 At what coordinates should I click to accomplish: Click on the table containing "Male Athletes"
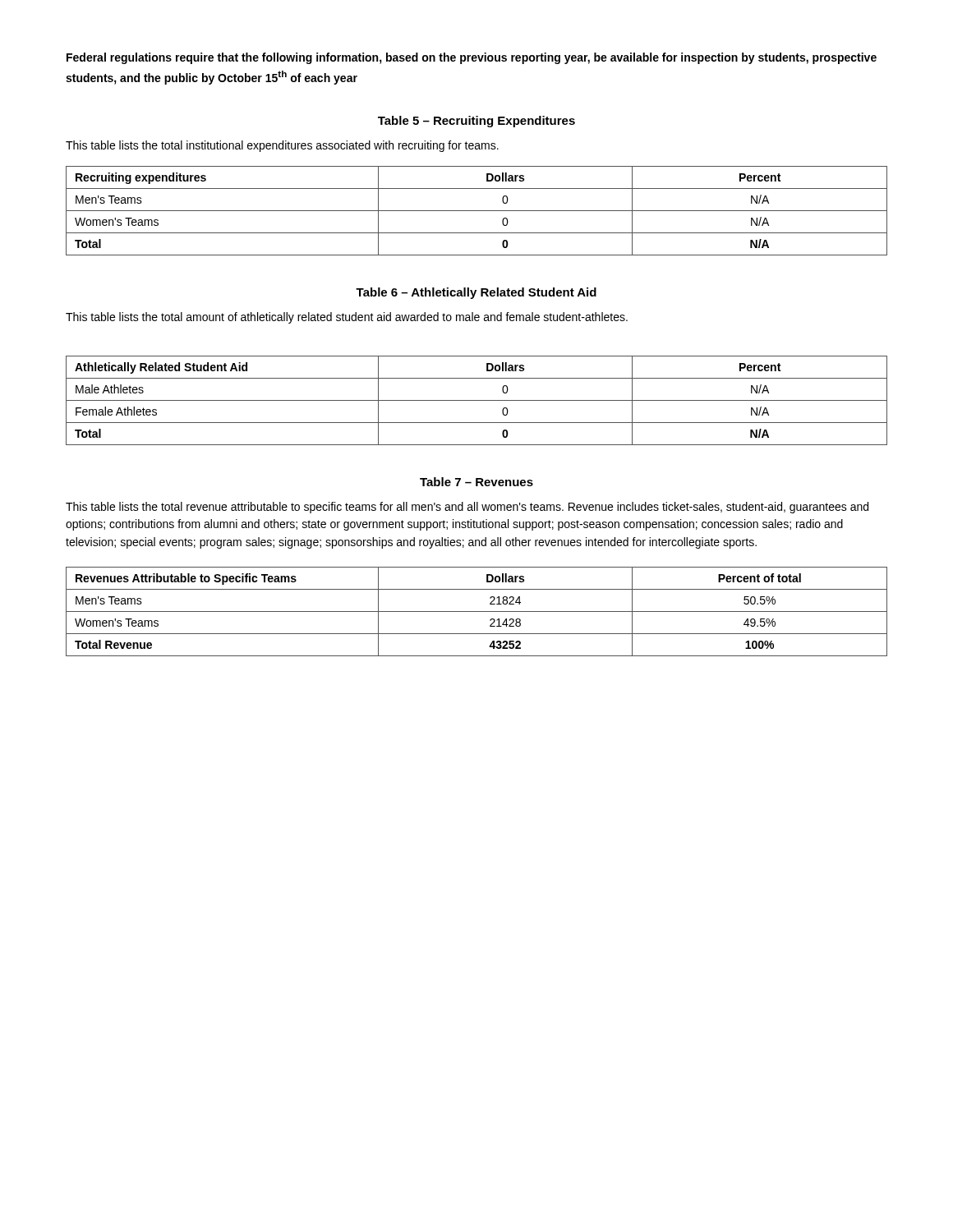tap(476, 400)
